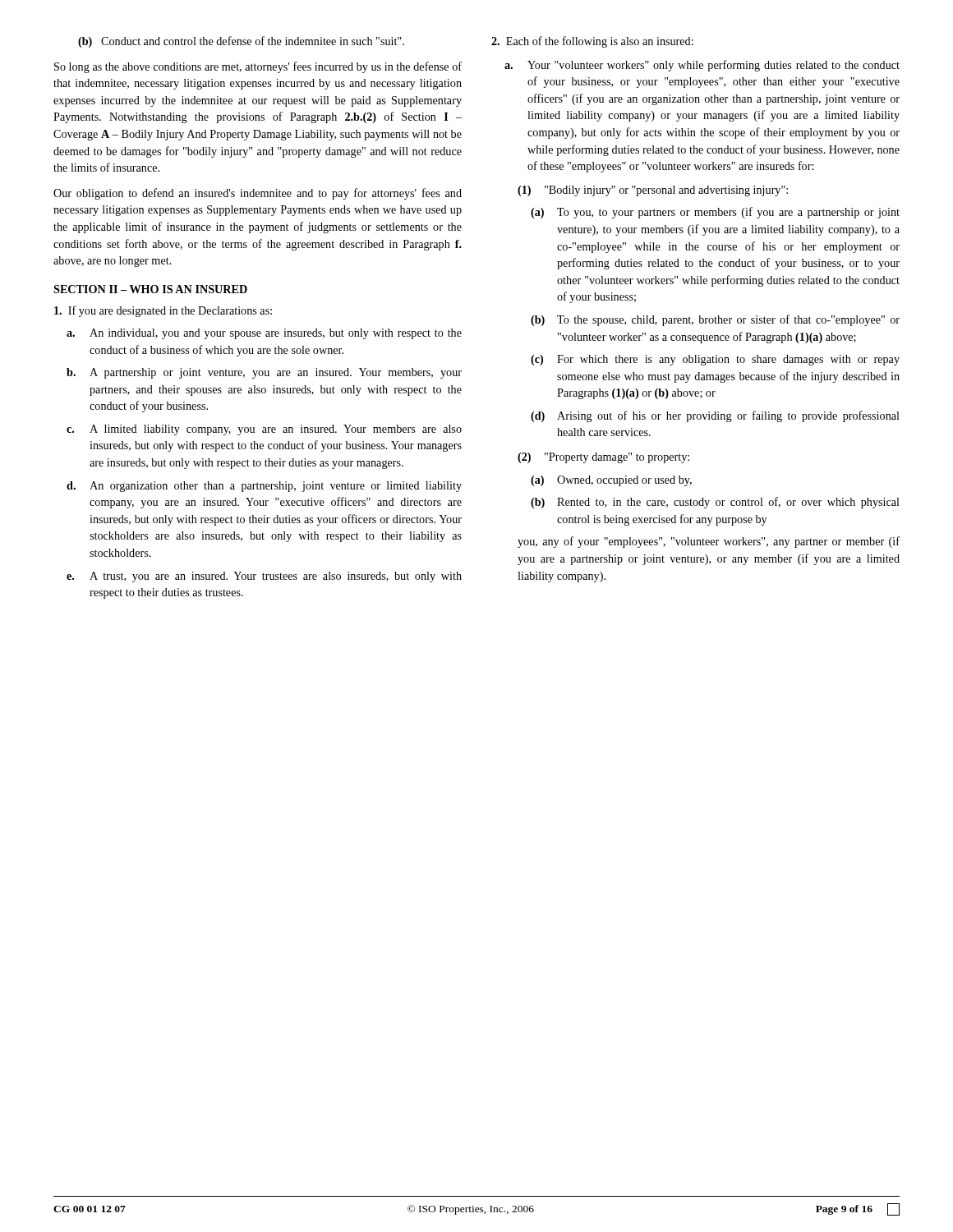Where does it say "(2) "Property damage" to property:"?
Viewport: 953px width, 1232px height.
pos(603,458)
